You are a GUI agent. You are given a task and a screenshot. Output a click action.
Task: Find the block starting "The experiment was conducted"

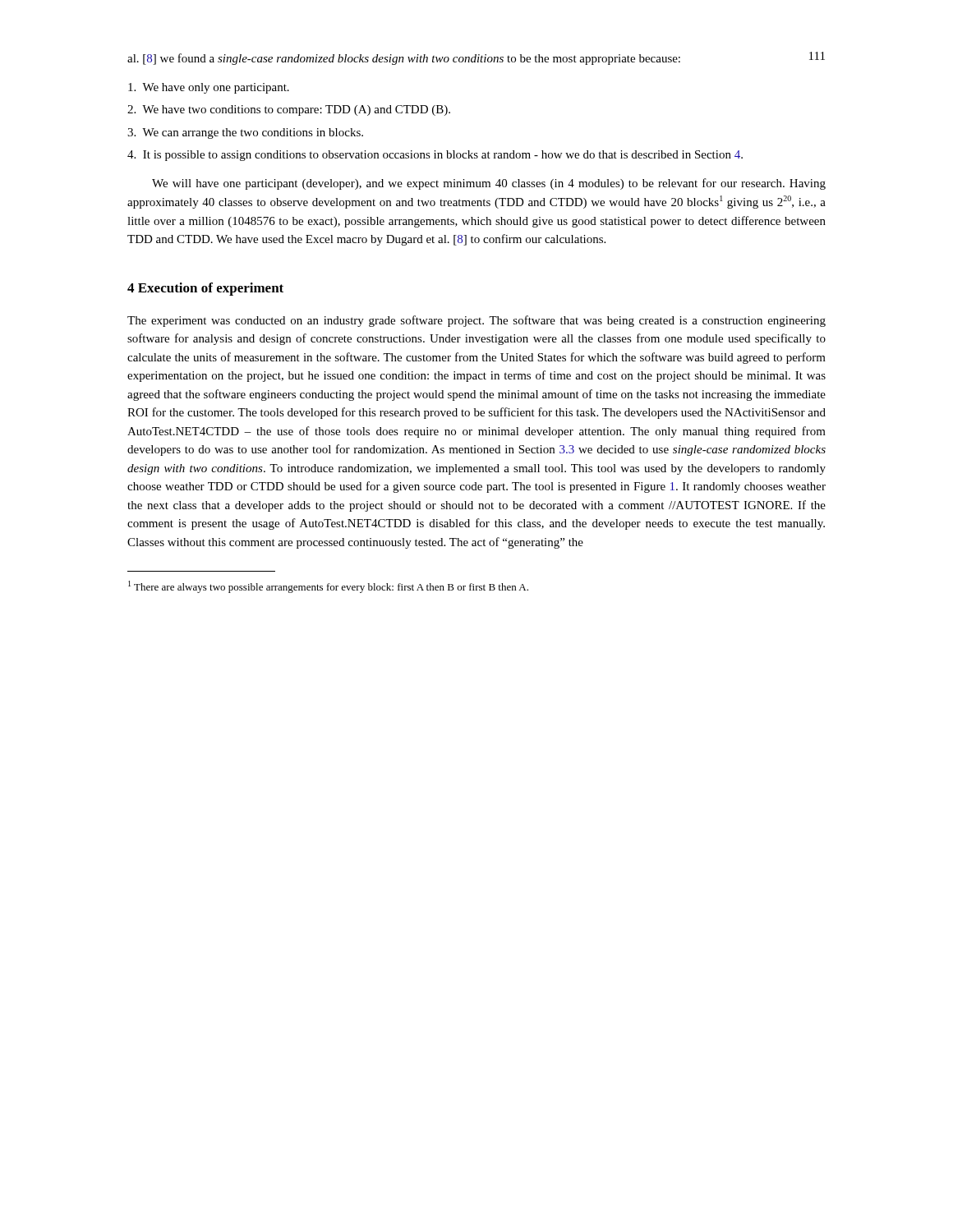(476, 431)
